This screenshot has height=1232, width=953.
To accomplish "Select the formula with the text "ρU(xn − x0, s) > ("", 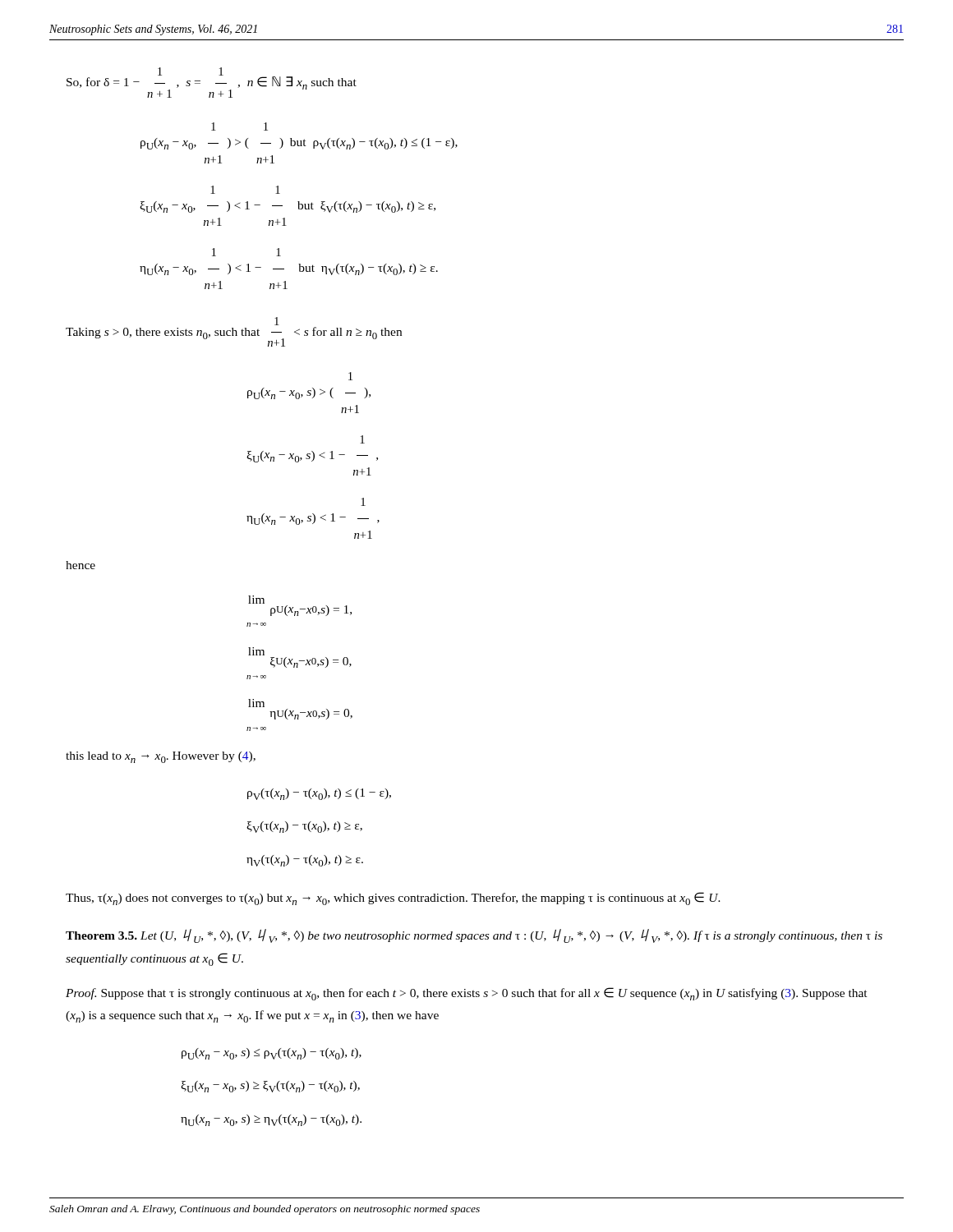I will click(313, 456).
